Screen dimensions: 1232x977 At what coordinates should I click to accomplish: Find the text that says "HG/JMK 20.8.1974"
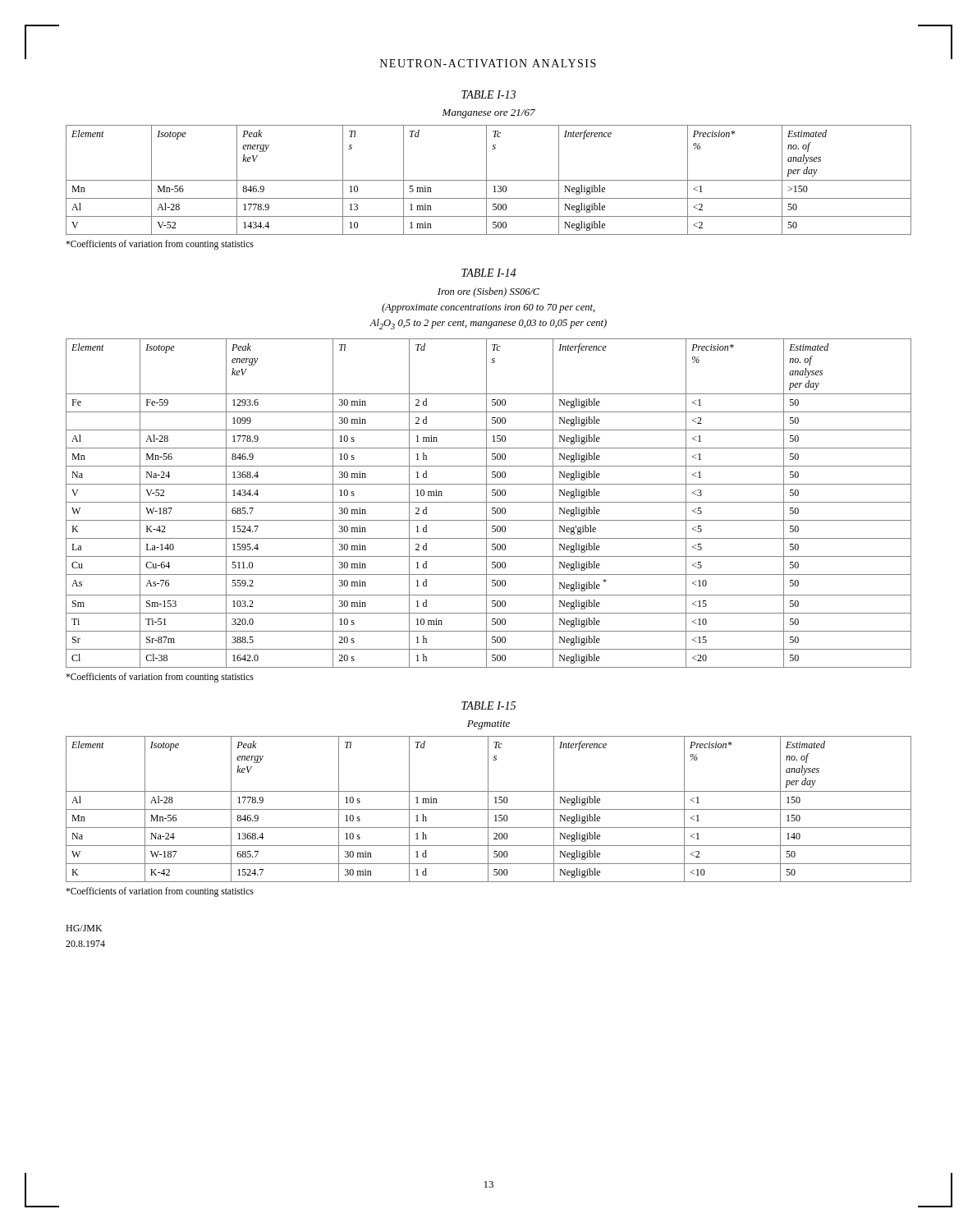click(85, 936)
